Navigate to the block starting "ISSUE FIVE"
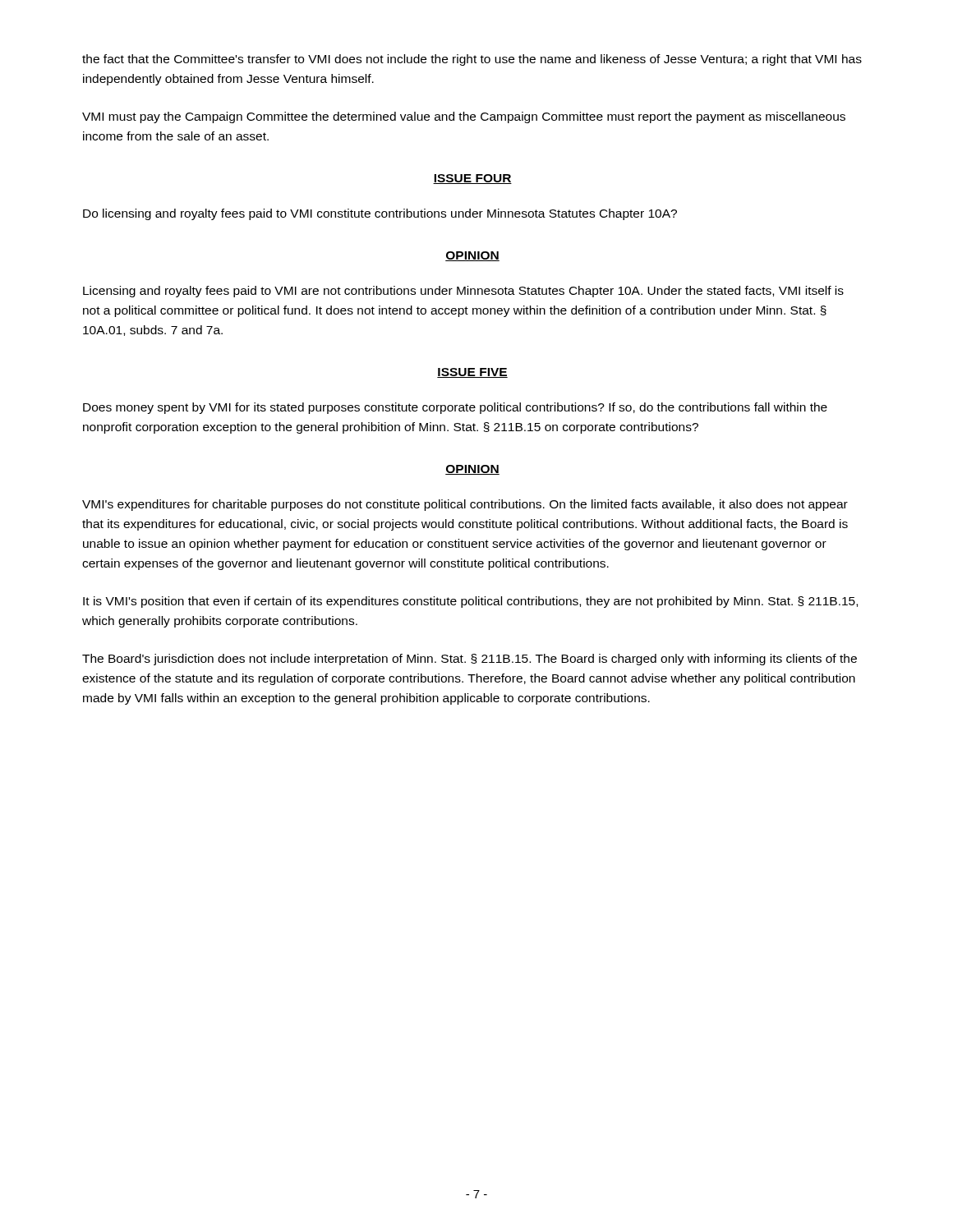 coord(472,372)
